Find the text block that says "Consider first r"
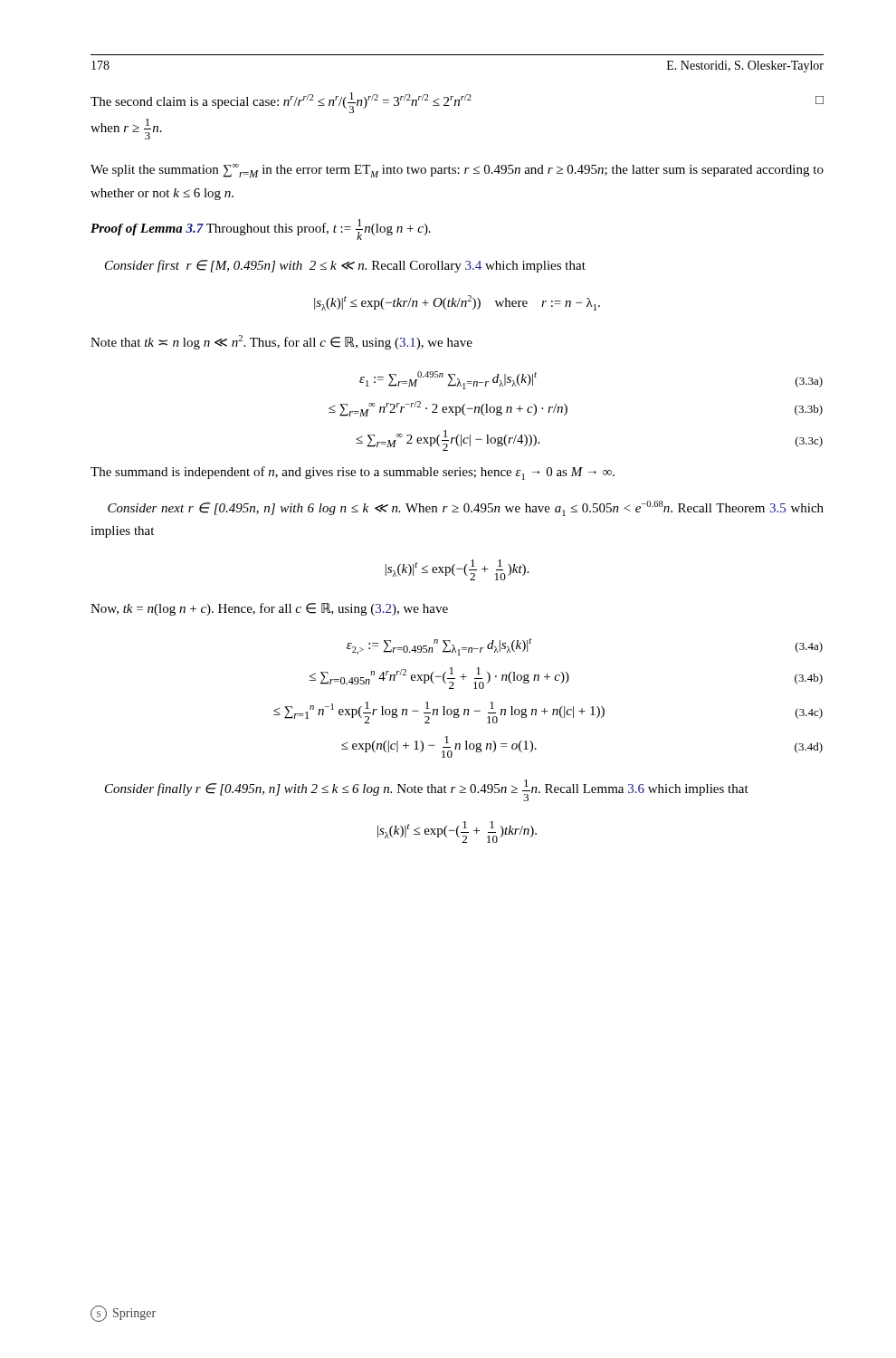This screenshot has width=896, height=1358. (x=338, y=265)
